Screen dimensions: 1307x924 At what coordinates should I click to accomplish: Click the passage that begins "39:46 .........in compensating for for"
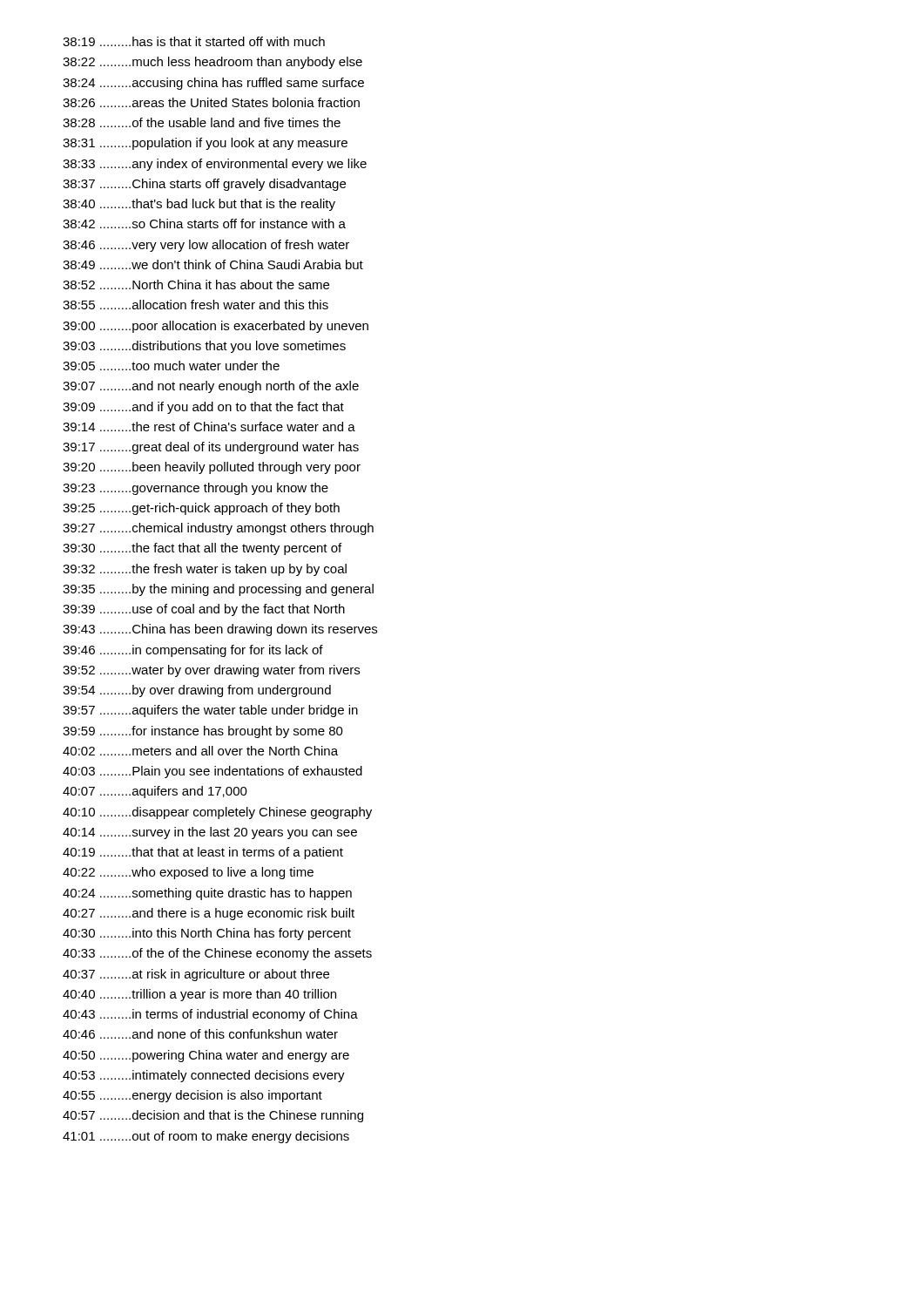click(x=193, y=651)
